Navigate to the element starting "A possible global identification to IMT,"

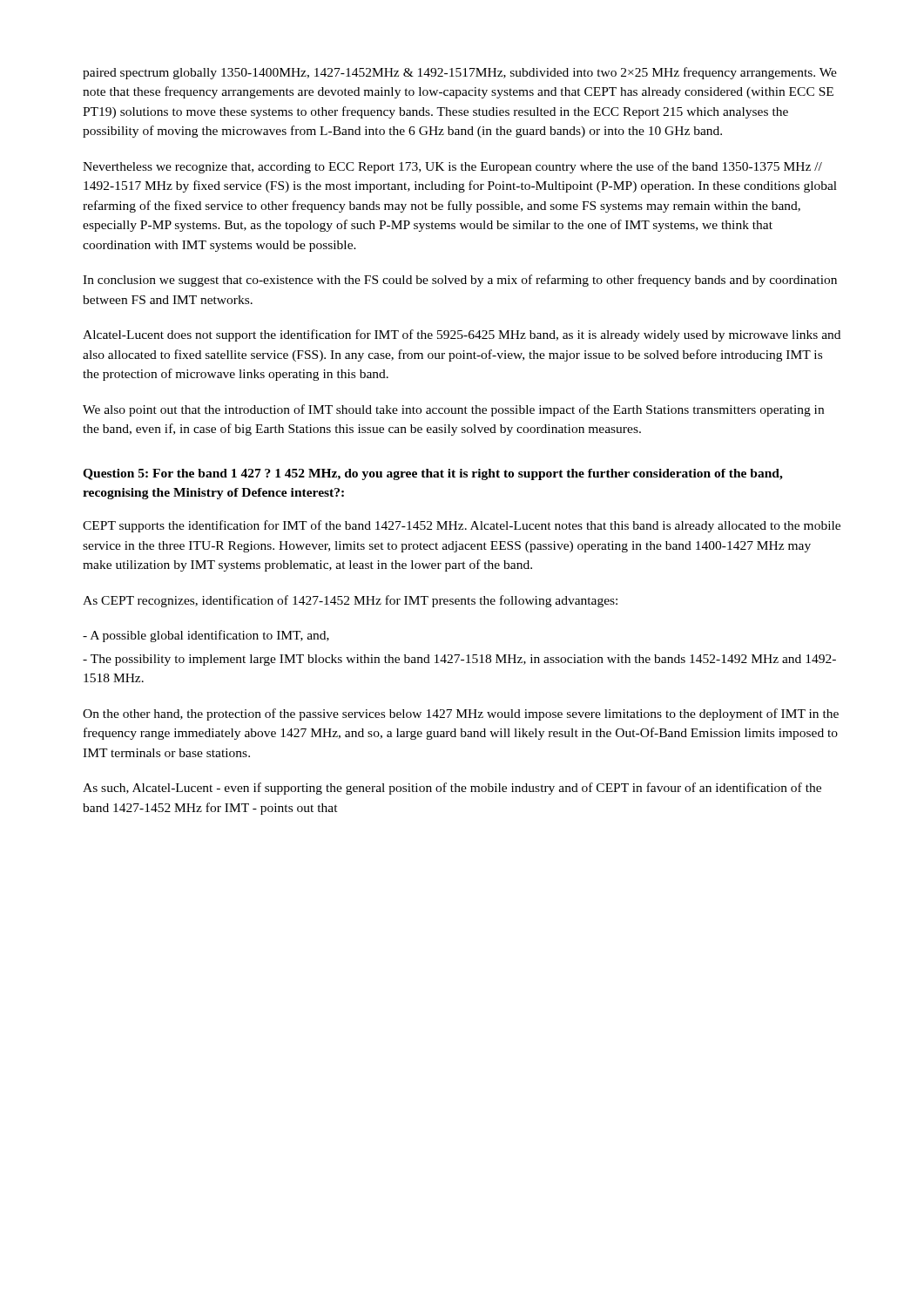click(x=206, y=635)
